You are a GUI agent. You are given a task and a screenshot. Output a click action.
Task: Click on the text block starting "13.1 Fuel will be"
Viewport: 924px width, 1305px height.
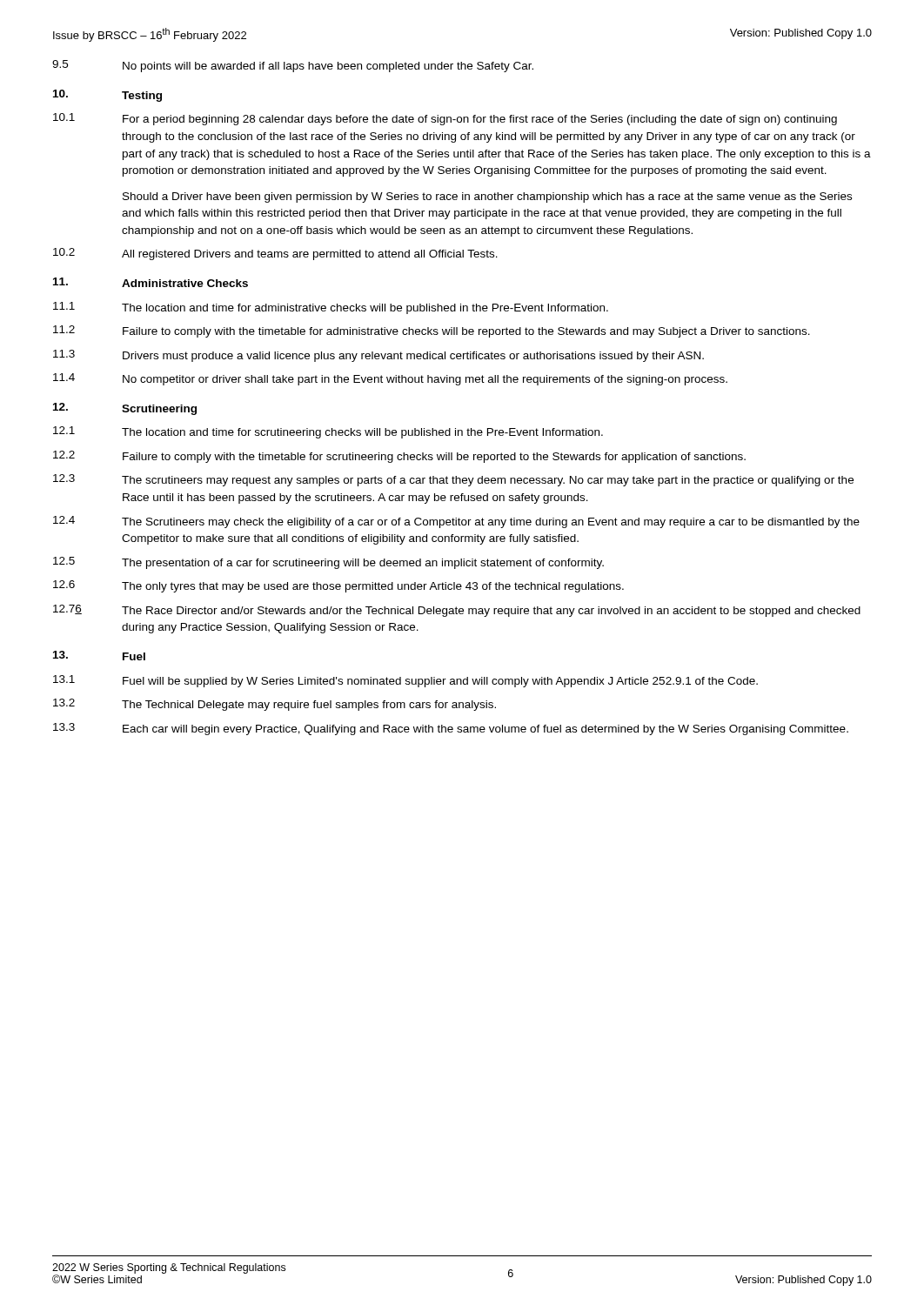(x=462, y=681)
